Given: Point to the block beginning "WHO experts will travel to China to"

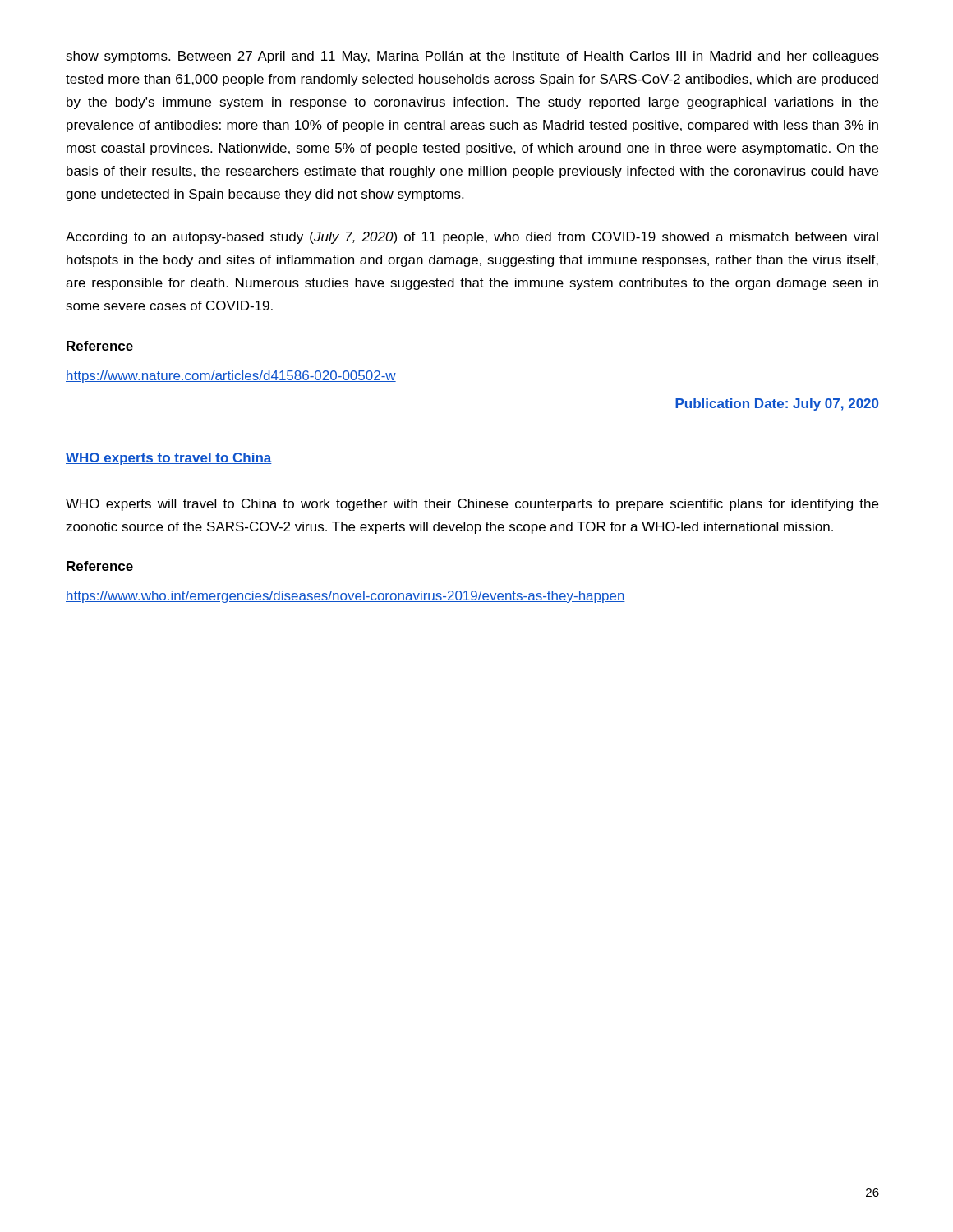Looking at the screenshot, I should coord(472,515).
